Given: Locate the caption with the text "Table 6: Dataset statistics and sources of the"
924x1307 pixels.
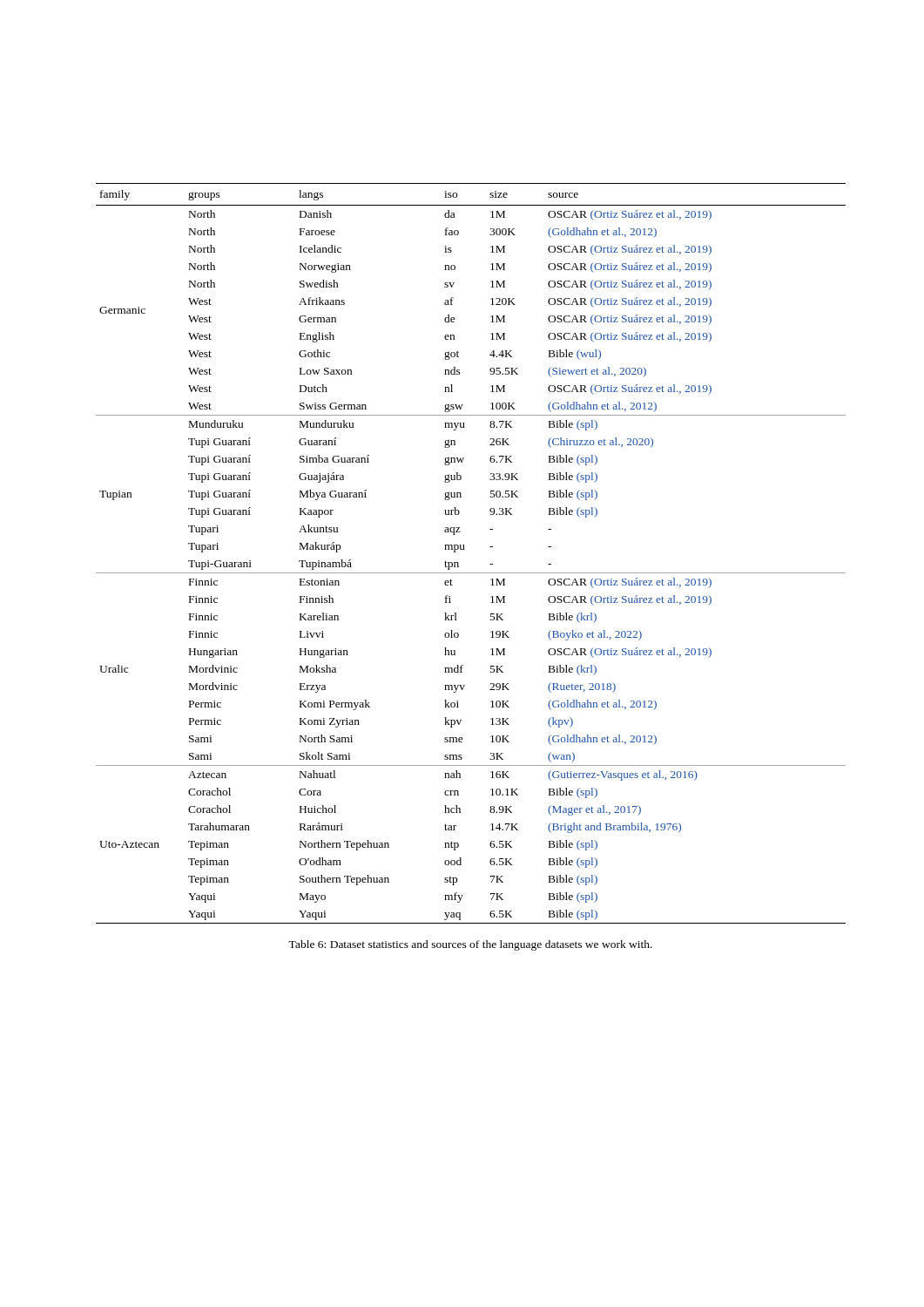Looking at the screenshot, I should click(471, 944).
